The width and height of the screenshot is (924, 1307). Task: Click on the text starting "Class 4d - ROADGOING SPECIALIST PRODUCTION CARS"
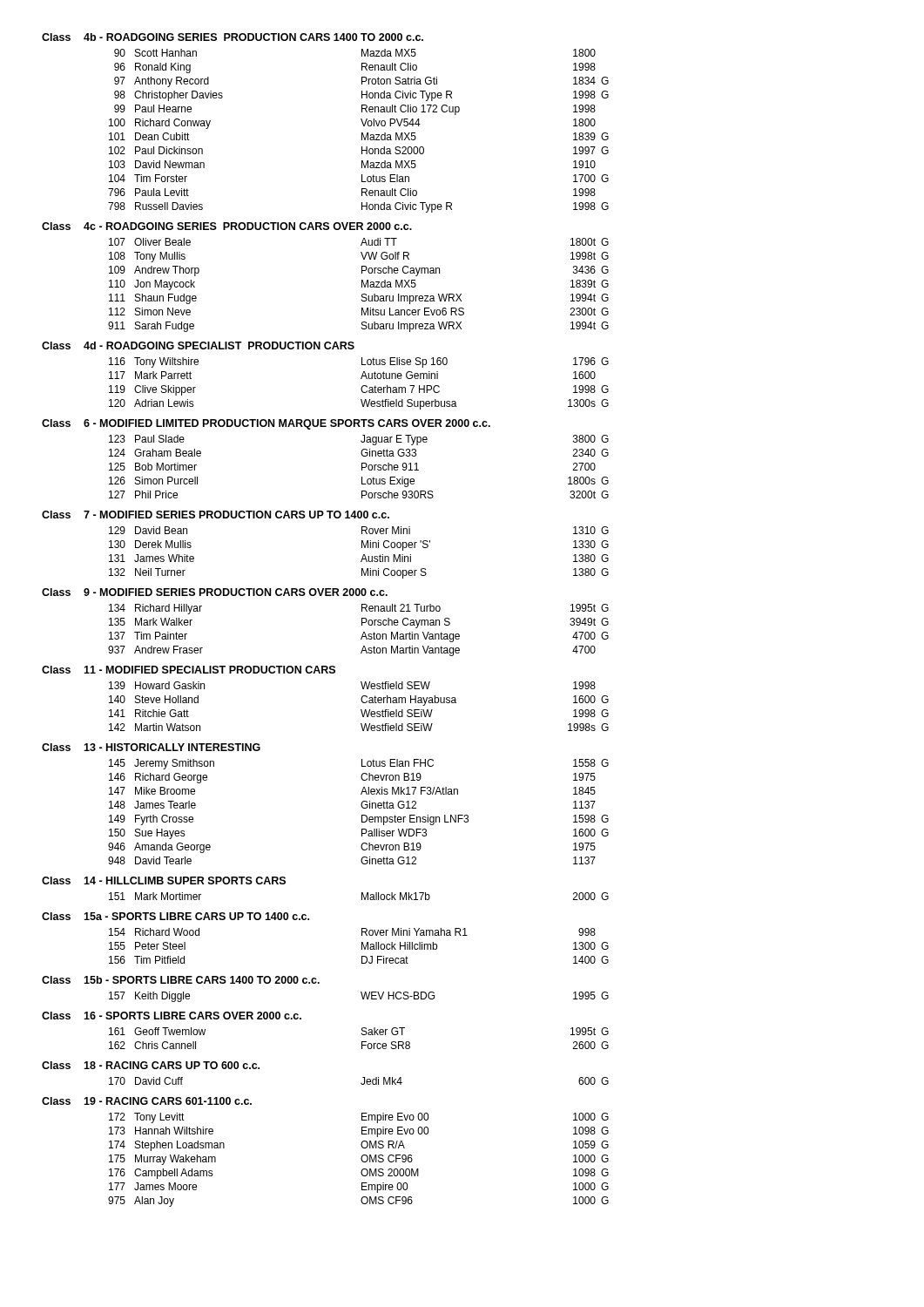click(198, 346)
